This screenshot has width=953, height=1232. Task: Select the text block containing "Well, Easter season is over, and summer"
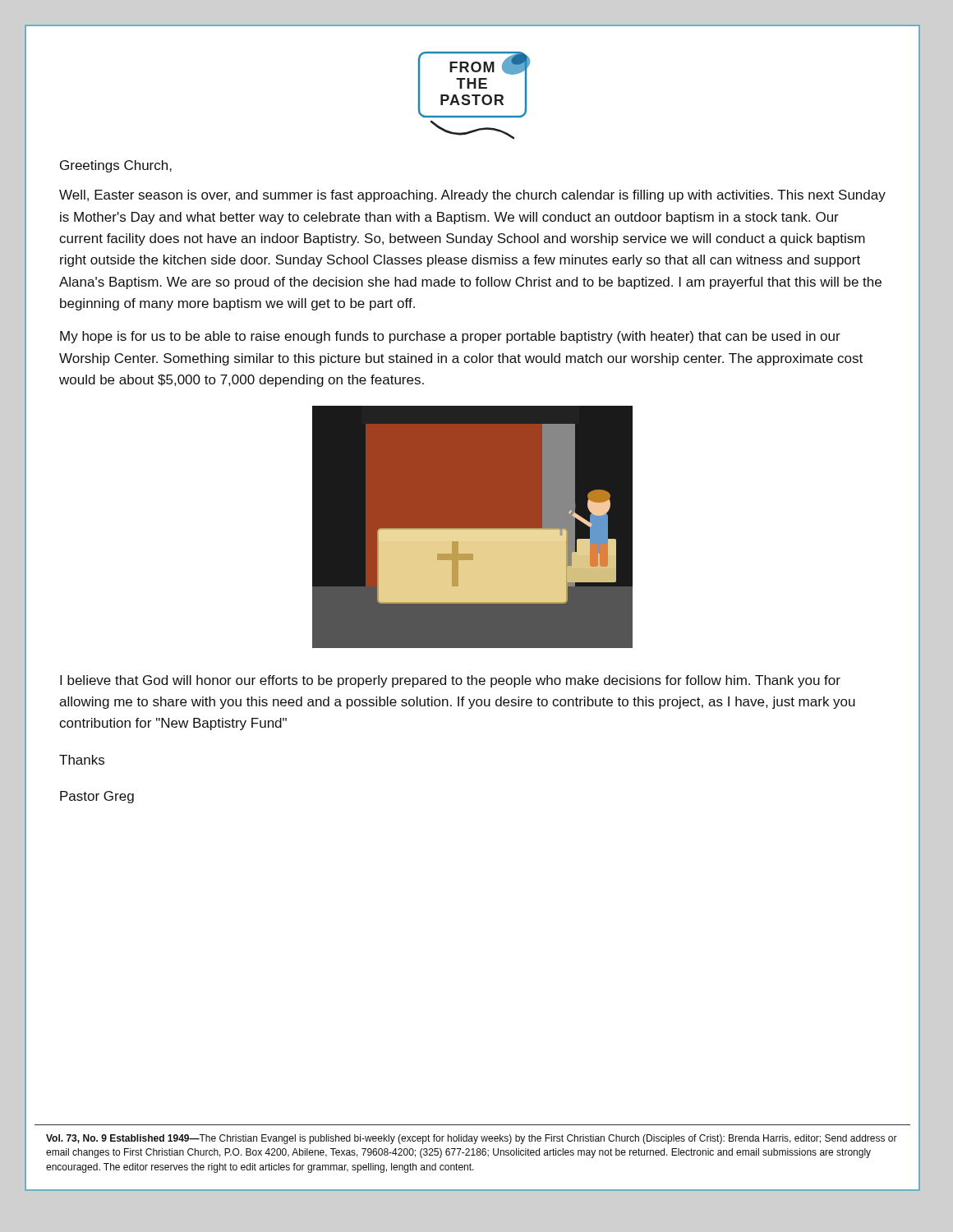(x=472, y=249)
